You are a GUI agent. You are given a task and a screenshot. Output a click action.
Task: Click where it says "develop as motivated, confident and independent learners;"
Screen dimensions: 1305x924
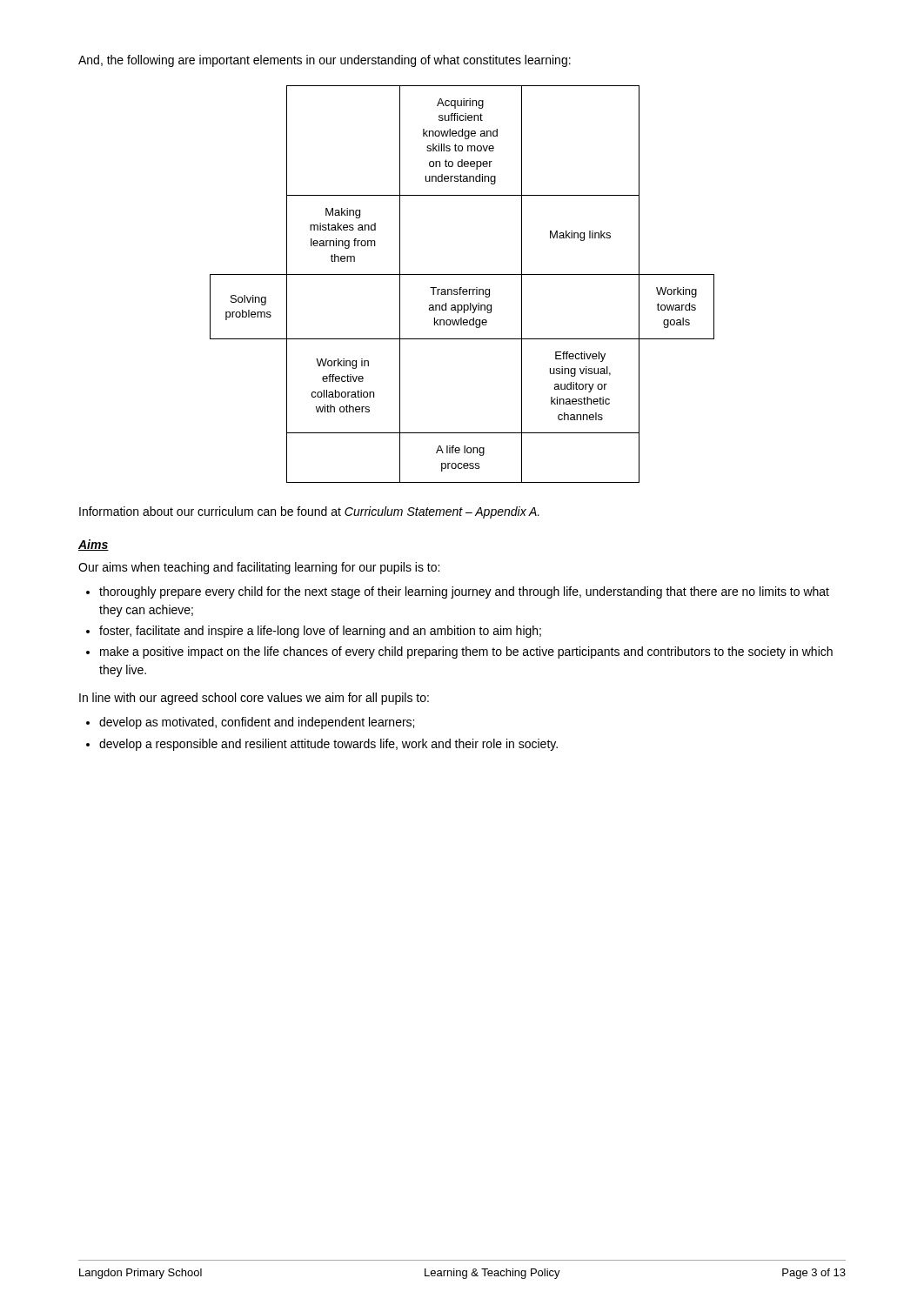coord(257,722)
